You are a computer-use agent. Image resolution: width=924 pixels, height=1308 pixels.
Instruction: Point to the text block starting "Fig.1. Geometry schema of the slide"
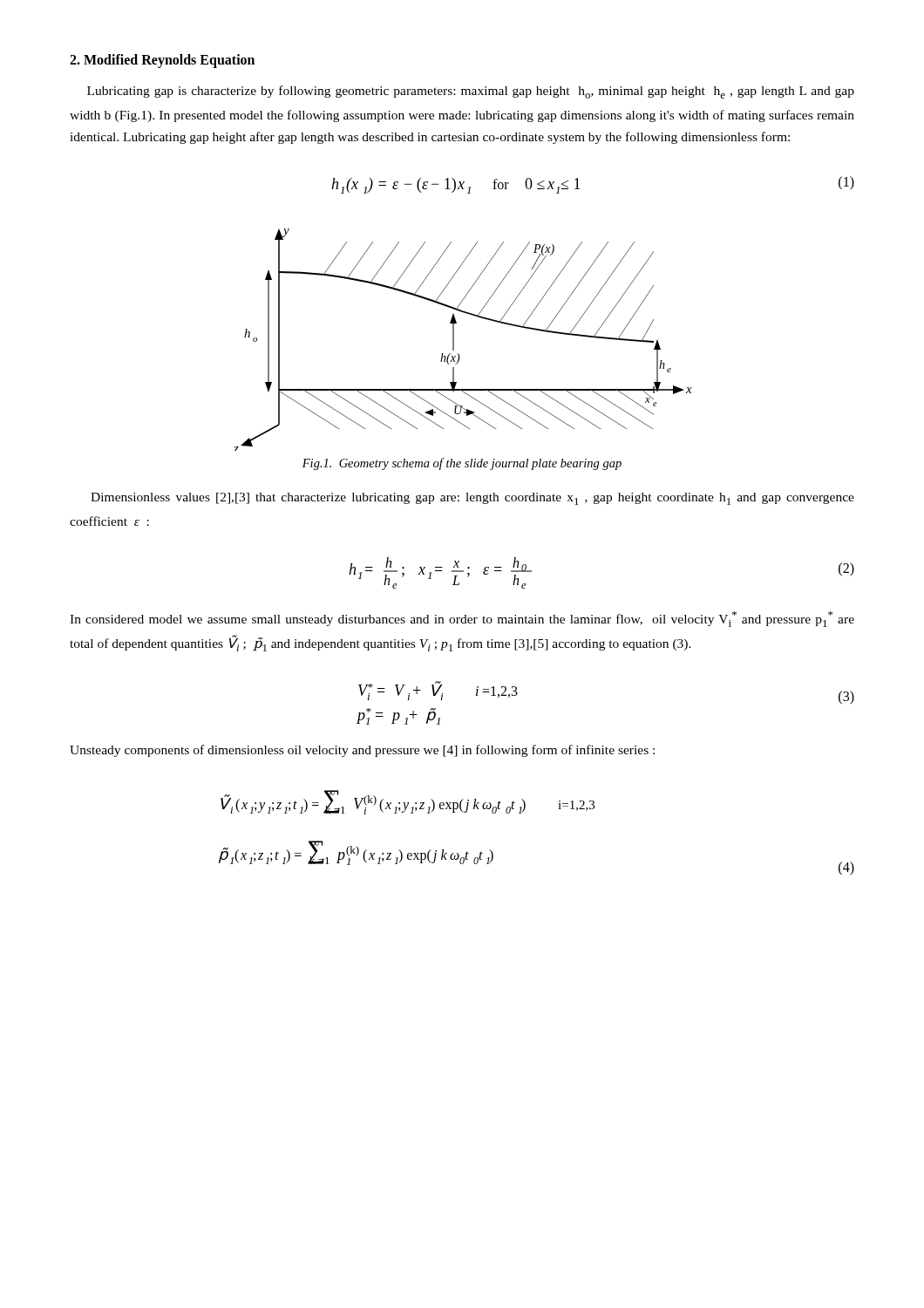pos(462,463)
